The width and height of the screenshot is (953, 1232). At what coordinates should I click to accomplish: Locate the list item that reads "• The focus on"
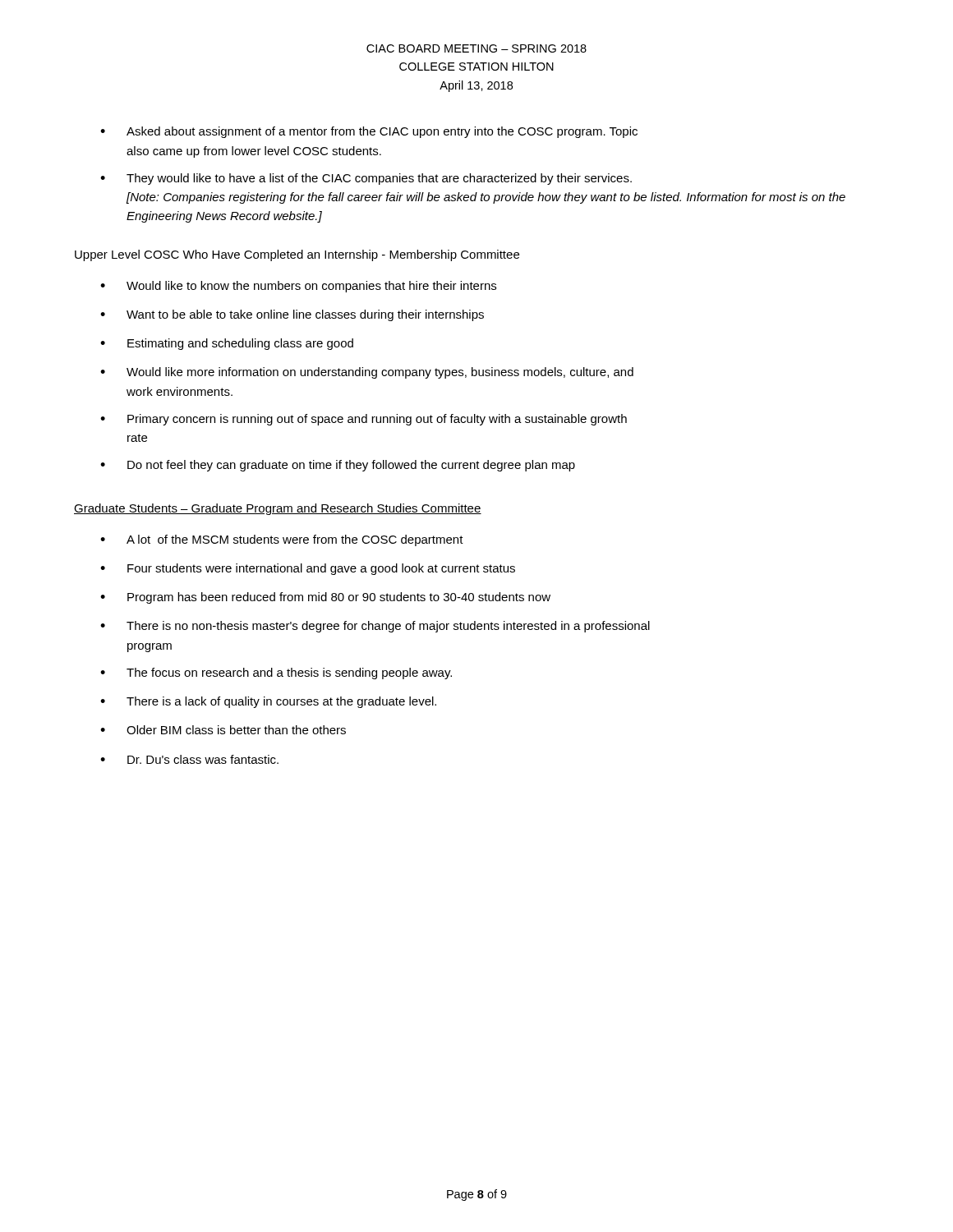276,673
